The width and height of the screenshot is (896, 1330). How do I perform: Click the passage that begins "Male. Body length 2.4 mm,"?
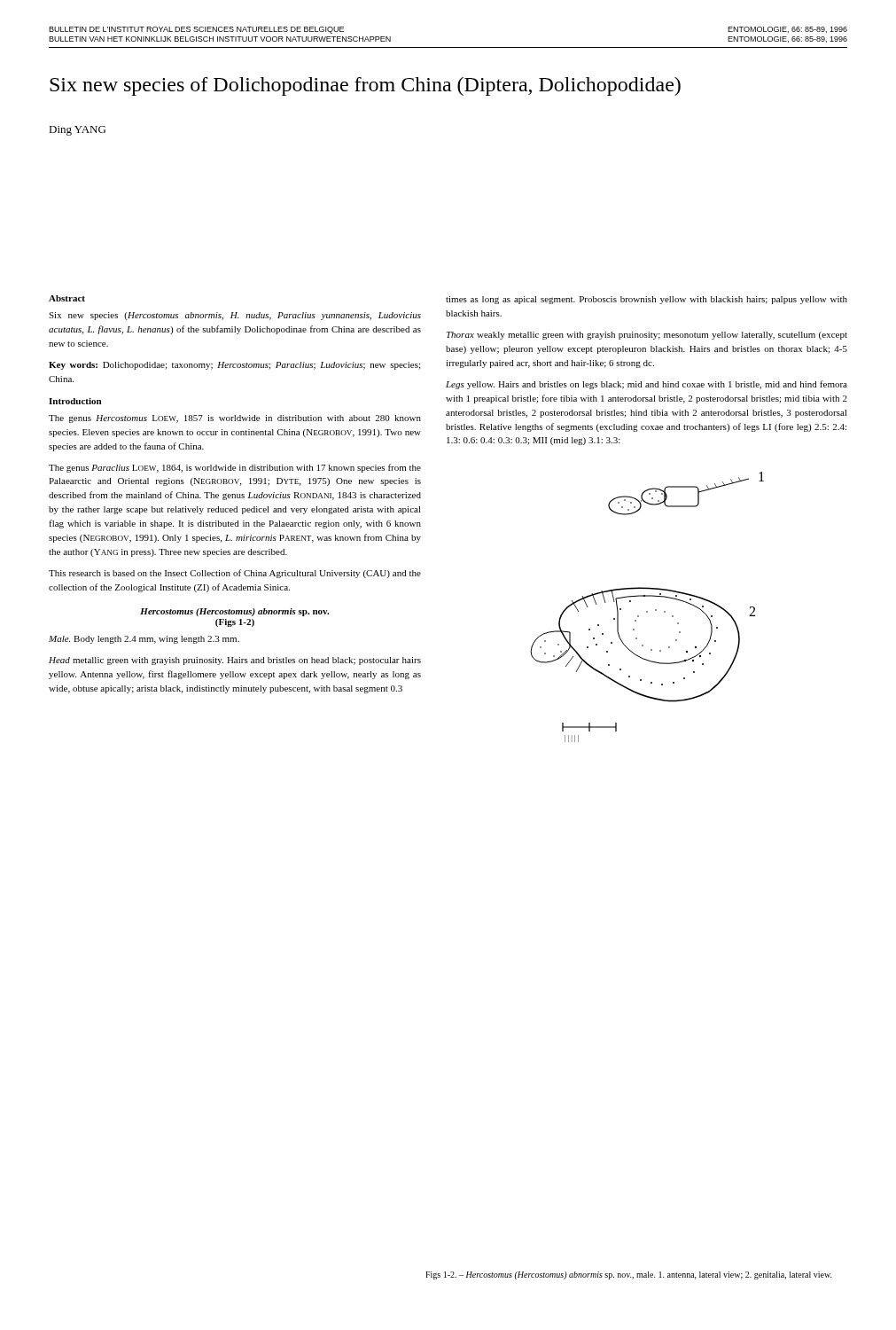point(235,664)
